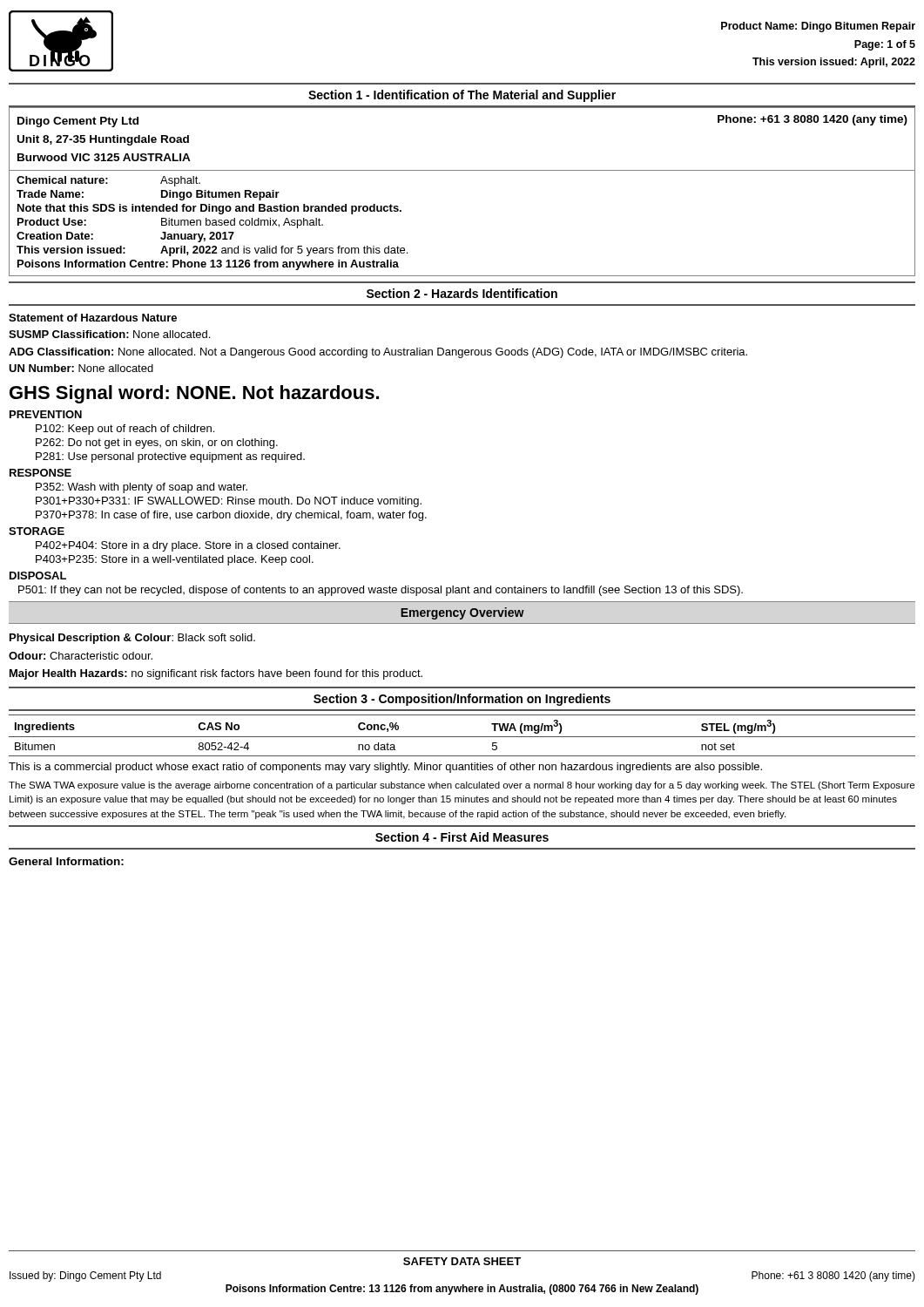Click on the section header with the text "Section 3 - Composition/Information on Ingredients"

[462, 699]
